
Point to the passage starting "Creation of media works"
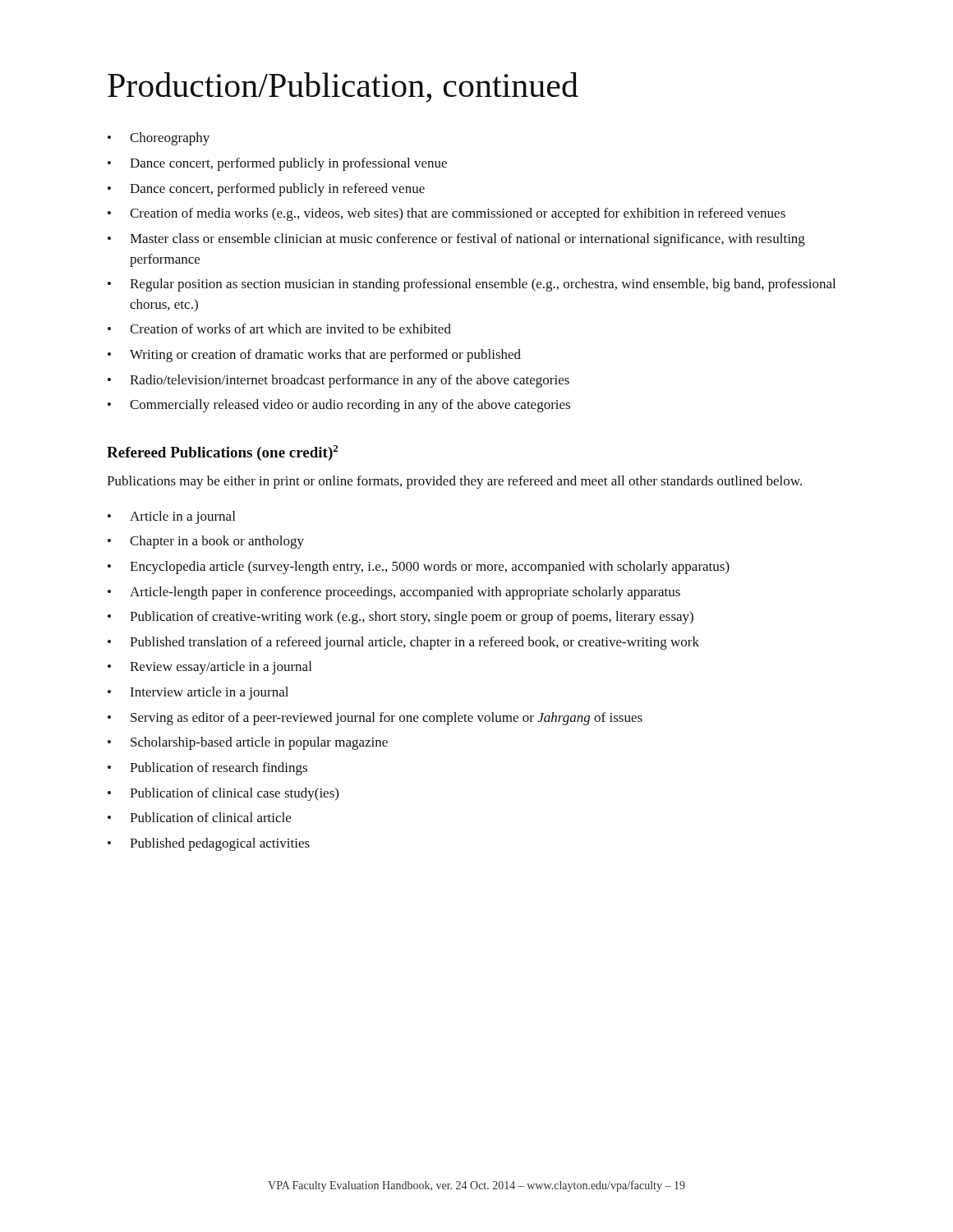coord(458,213)
